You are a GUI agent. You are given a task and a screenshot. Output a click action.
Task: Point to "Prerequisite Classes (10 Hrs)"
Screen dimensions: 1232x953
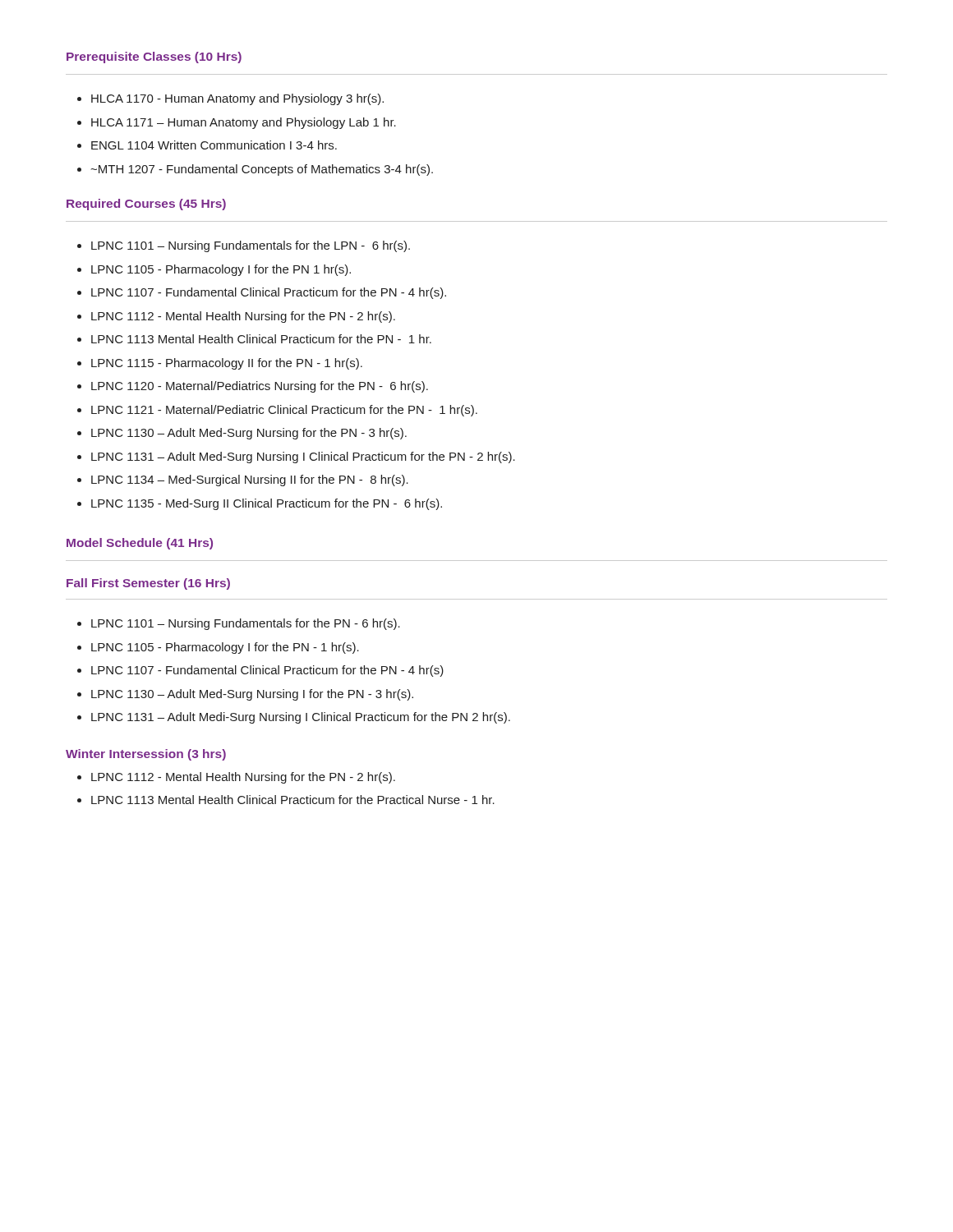(x=154, y=56)
